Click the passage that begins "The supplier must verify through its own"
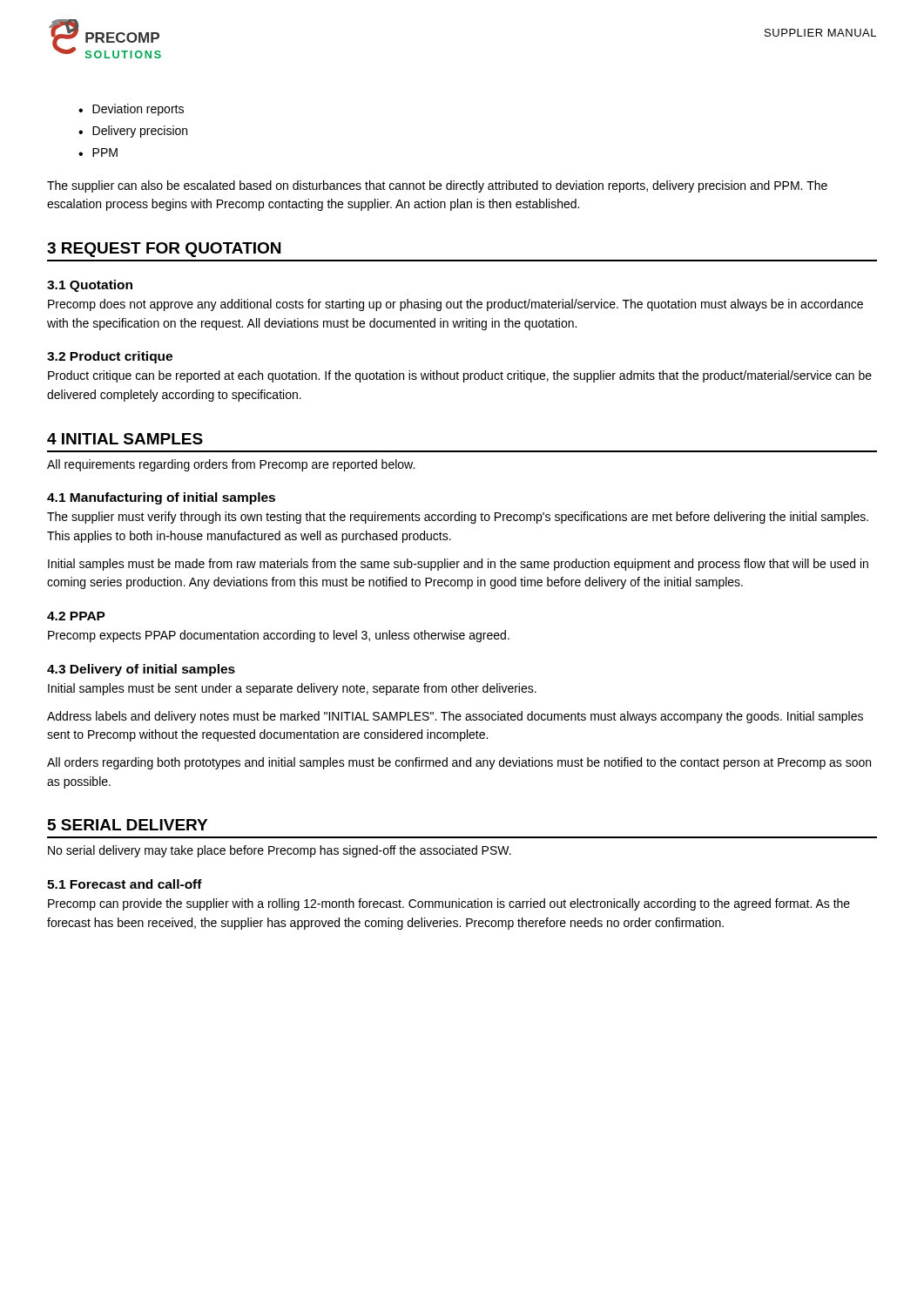 pos(458,526)
